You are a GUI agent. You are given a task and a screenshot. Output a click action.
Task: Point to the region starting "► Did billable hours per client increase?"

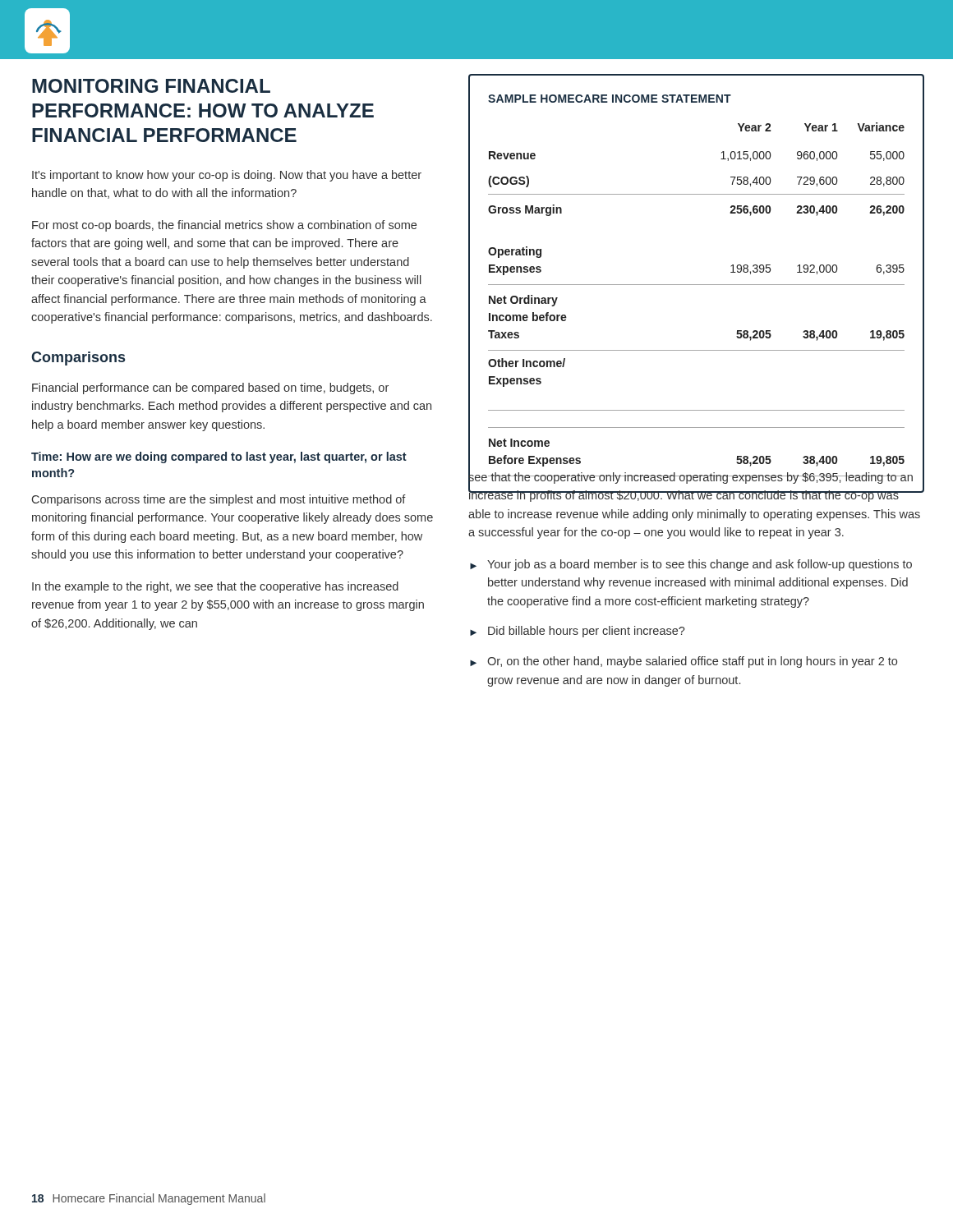[577, 632]
